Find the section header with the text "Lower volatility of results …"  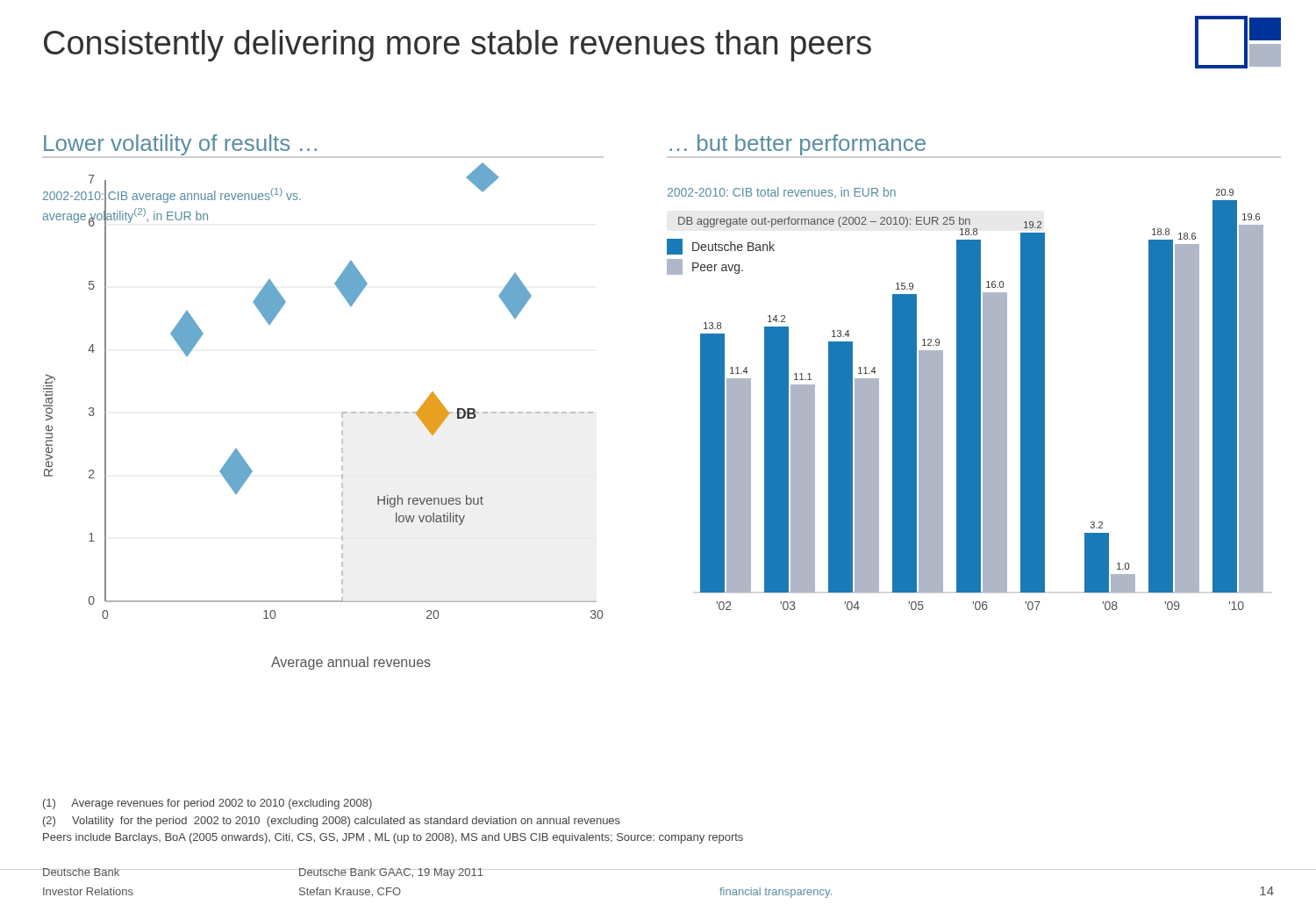[181, 143]
